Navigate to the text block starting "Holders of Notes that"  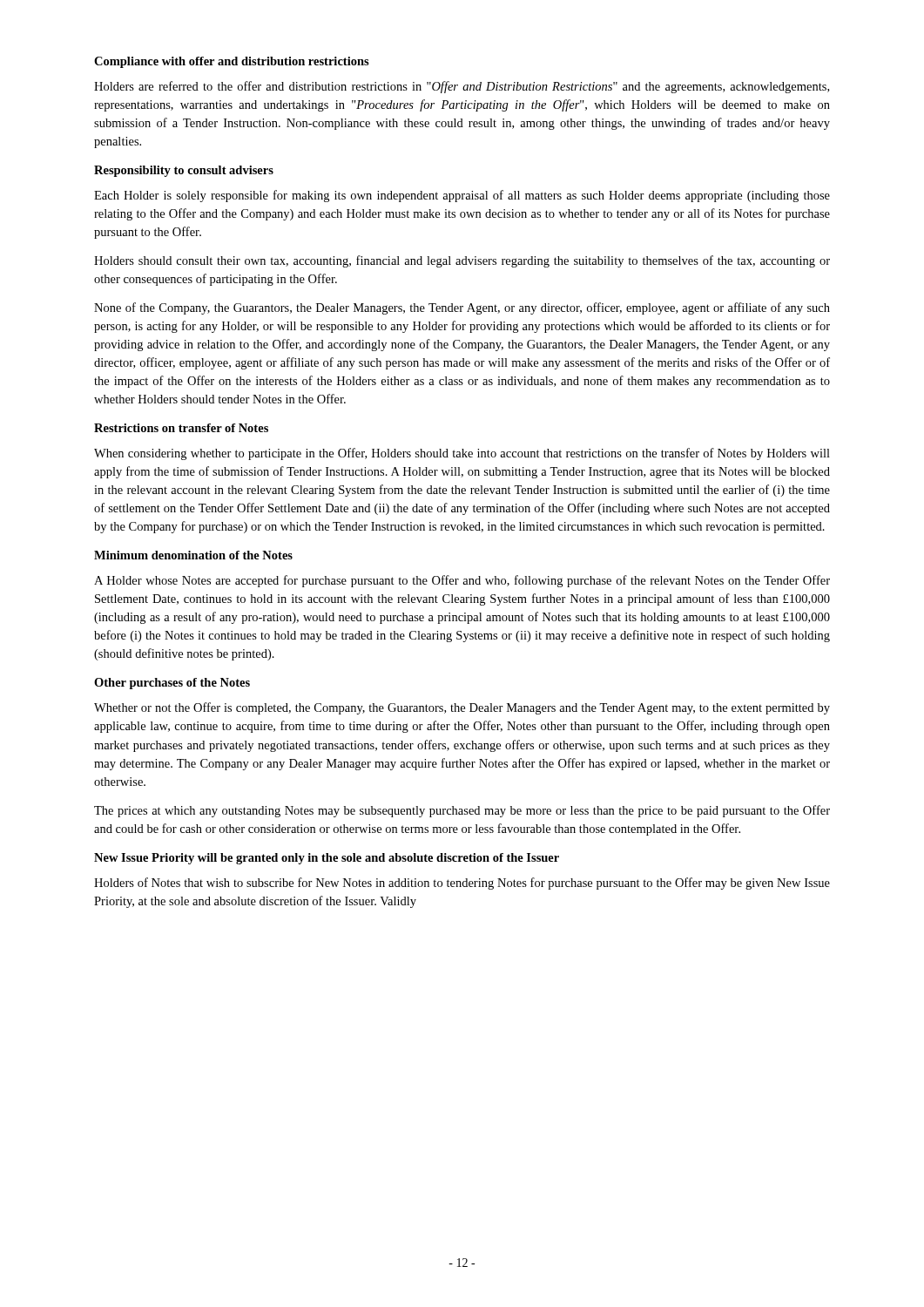pos(462,891)
